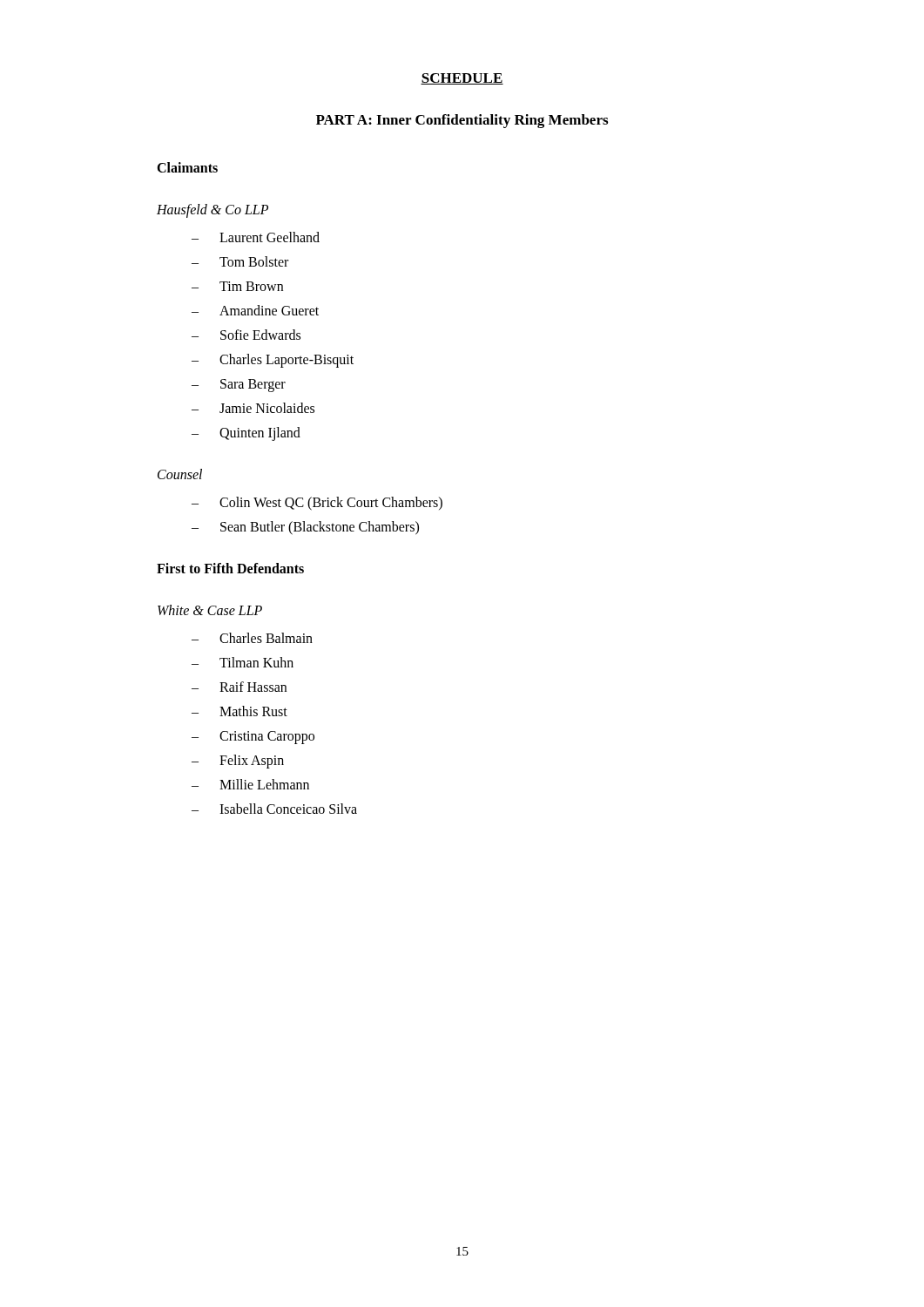Locate the block starting "White & Case"
924x1307 pixels.
[210, 610]
